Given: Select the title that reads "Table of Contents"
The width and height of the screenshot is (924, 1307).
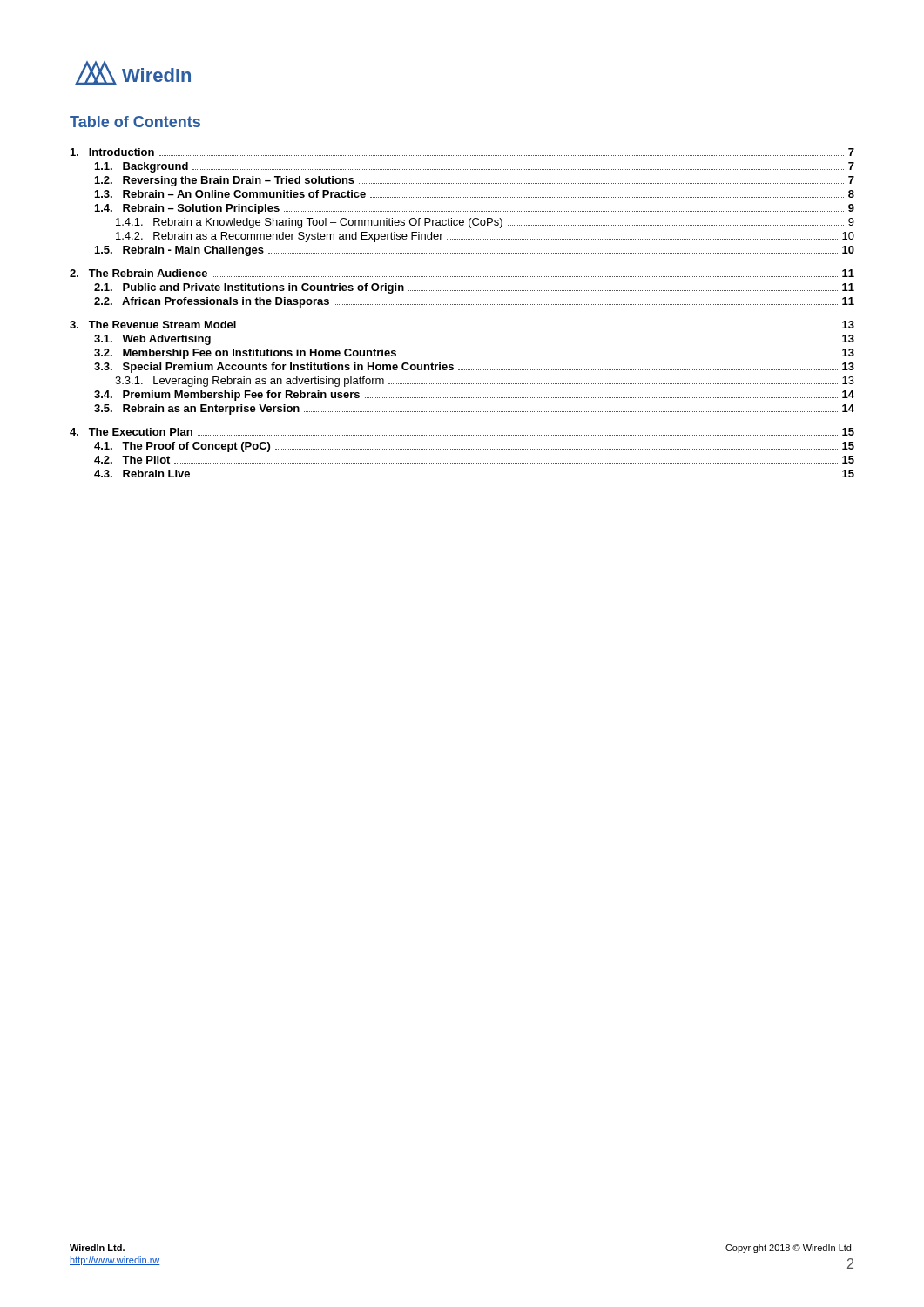Looking at the screenshot, I should point(135,122).
